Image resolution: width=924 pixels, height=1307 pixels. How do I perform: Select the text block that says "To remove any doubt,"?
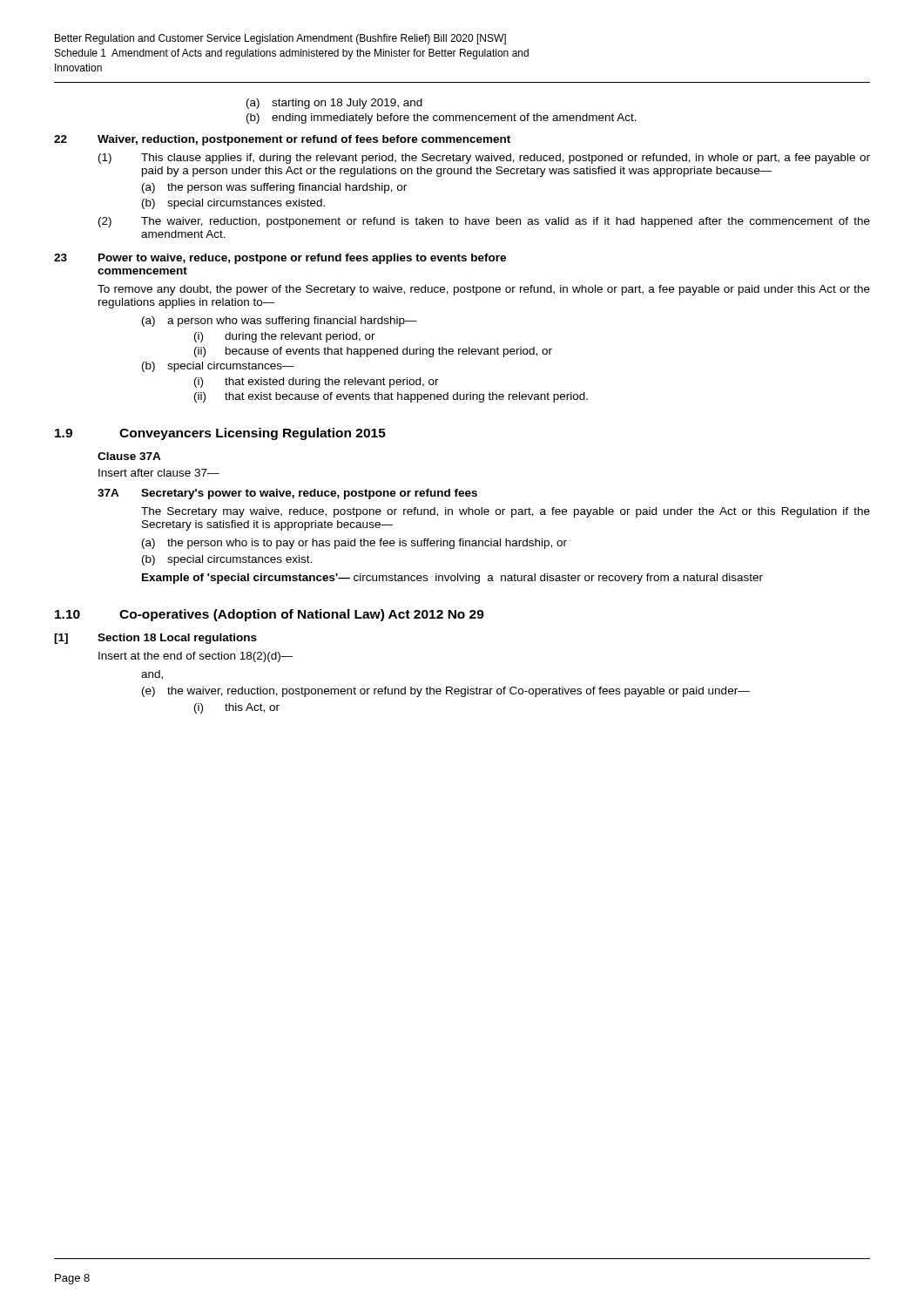click(484, 342)
